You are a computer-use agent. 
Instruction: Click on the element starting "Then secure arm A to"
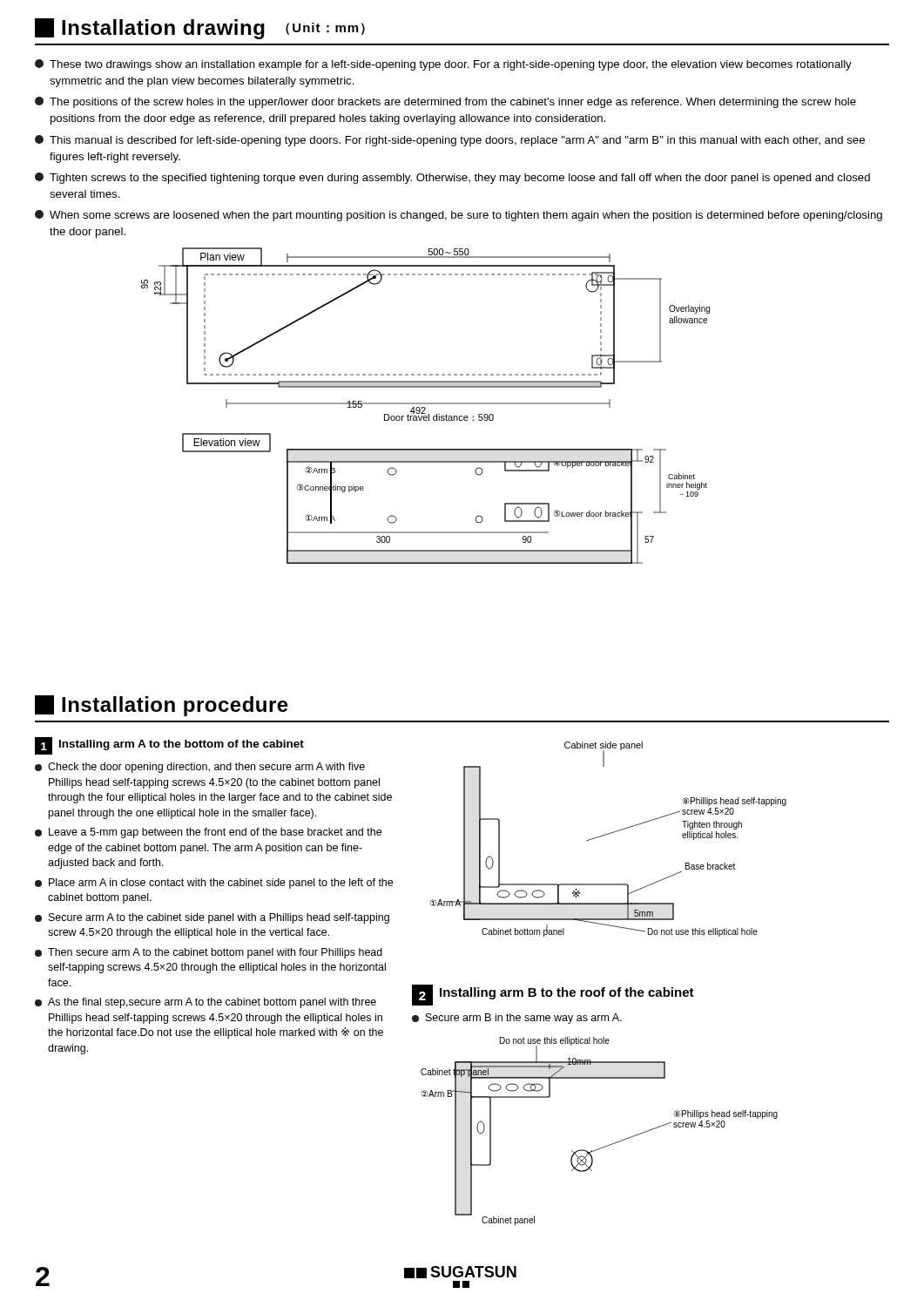[216, 968]
